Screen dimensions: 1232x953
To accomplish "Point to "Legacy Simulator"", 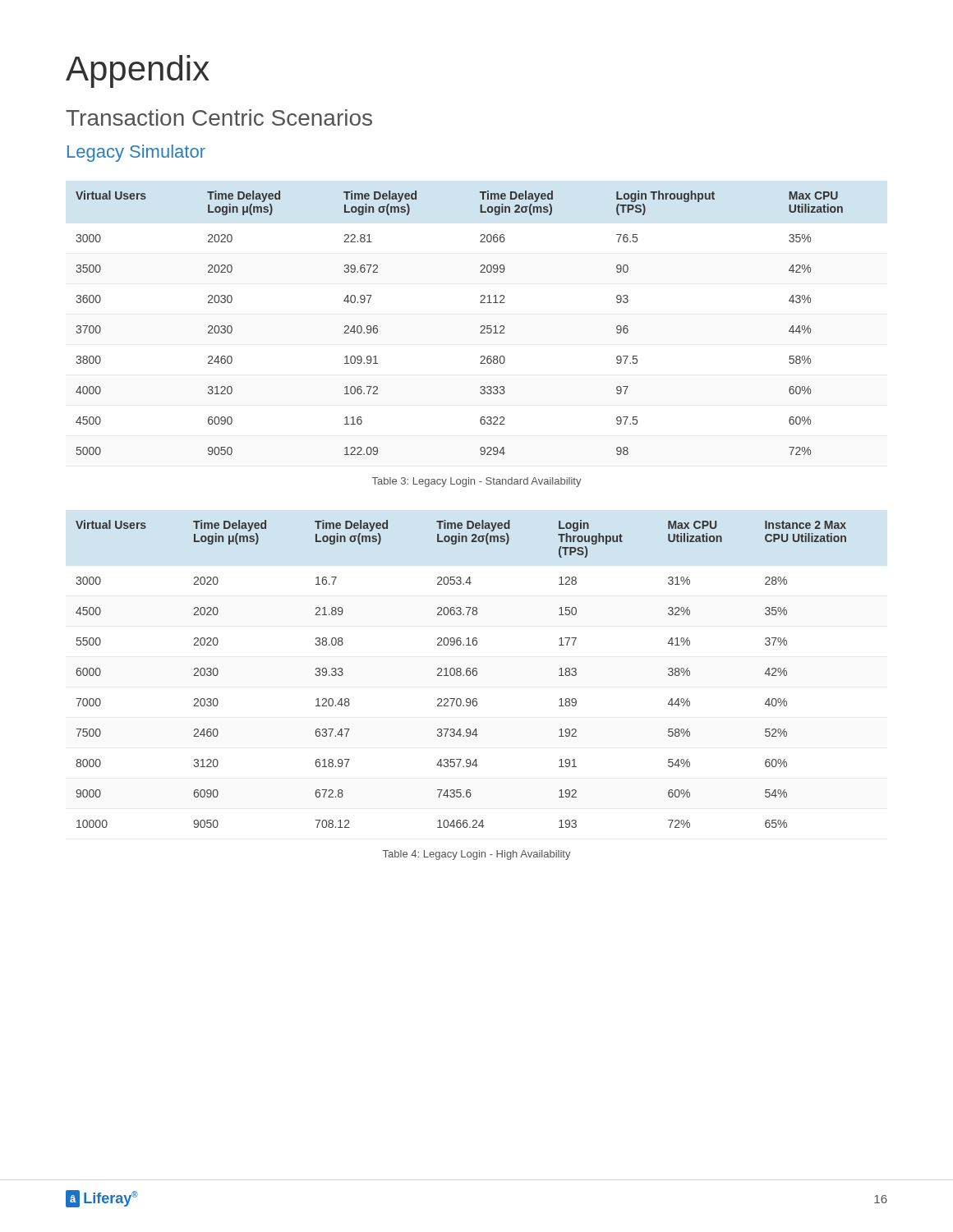I will (x=136, y=153).
